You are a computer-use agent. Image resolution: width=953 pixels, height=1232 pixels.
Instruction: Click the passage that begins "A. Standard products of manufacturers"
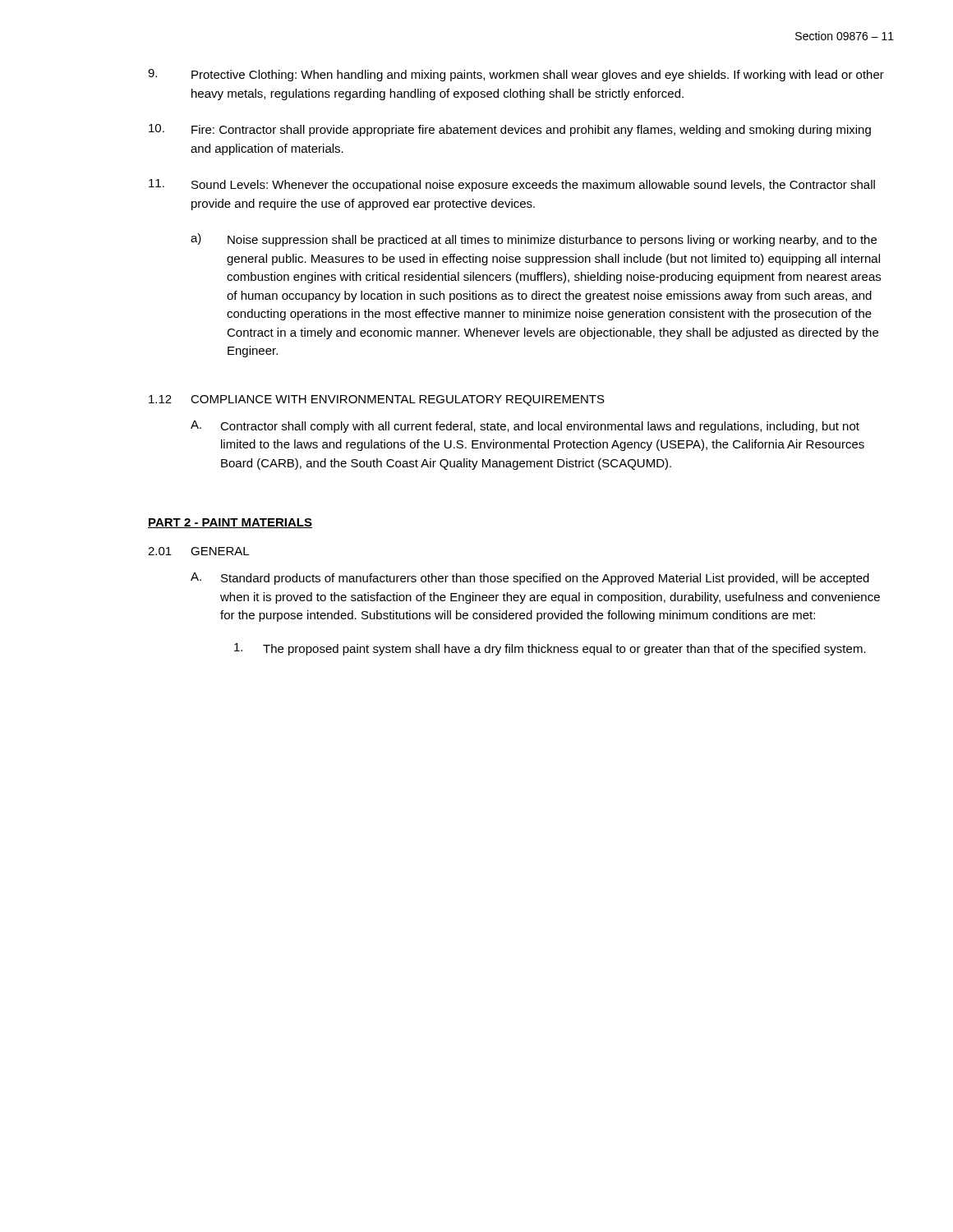(x=542, y=597)
